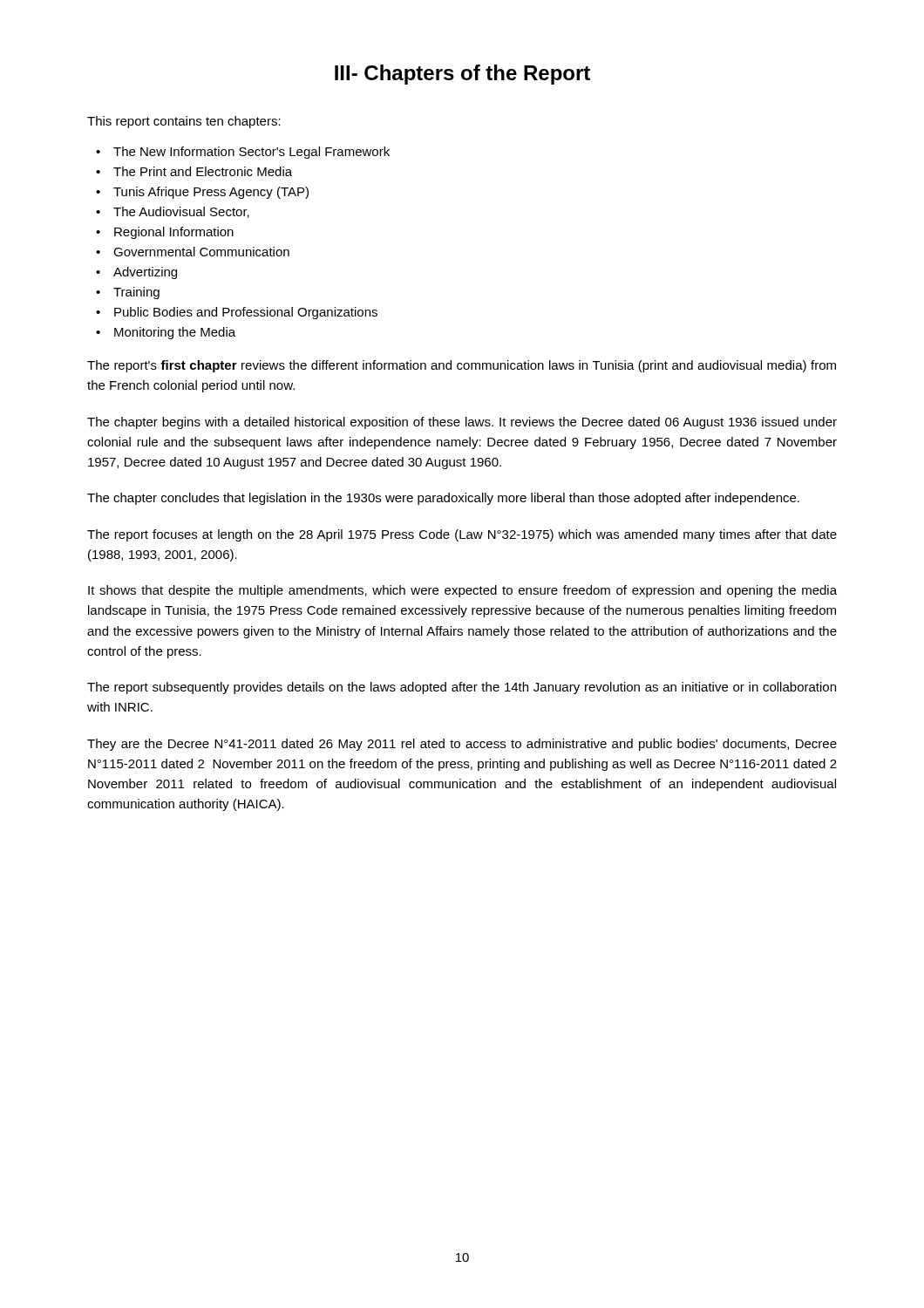Find the element starting "They are the Decree"
The width and height of the screenshot is (924, 1308).
(462, 773)
